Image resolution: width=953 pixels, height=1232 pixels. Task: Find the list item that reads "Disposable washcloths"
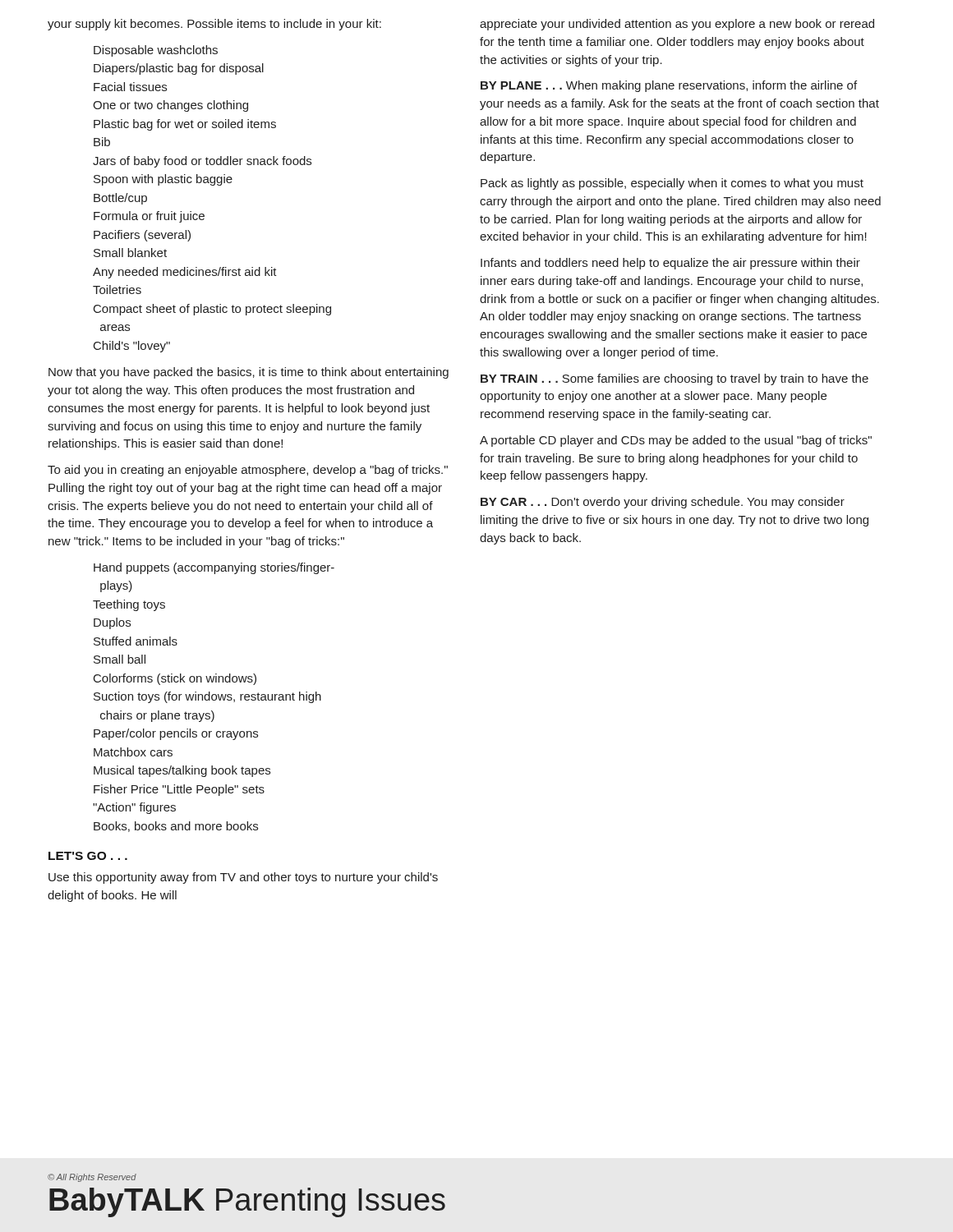(155, 49)
